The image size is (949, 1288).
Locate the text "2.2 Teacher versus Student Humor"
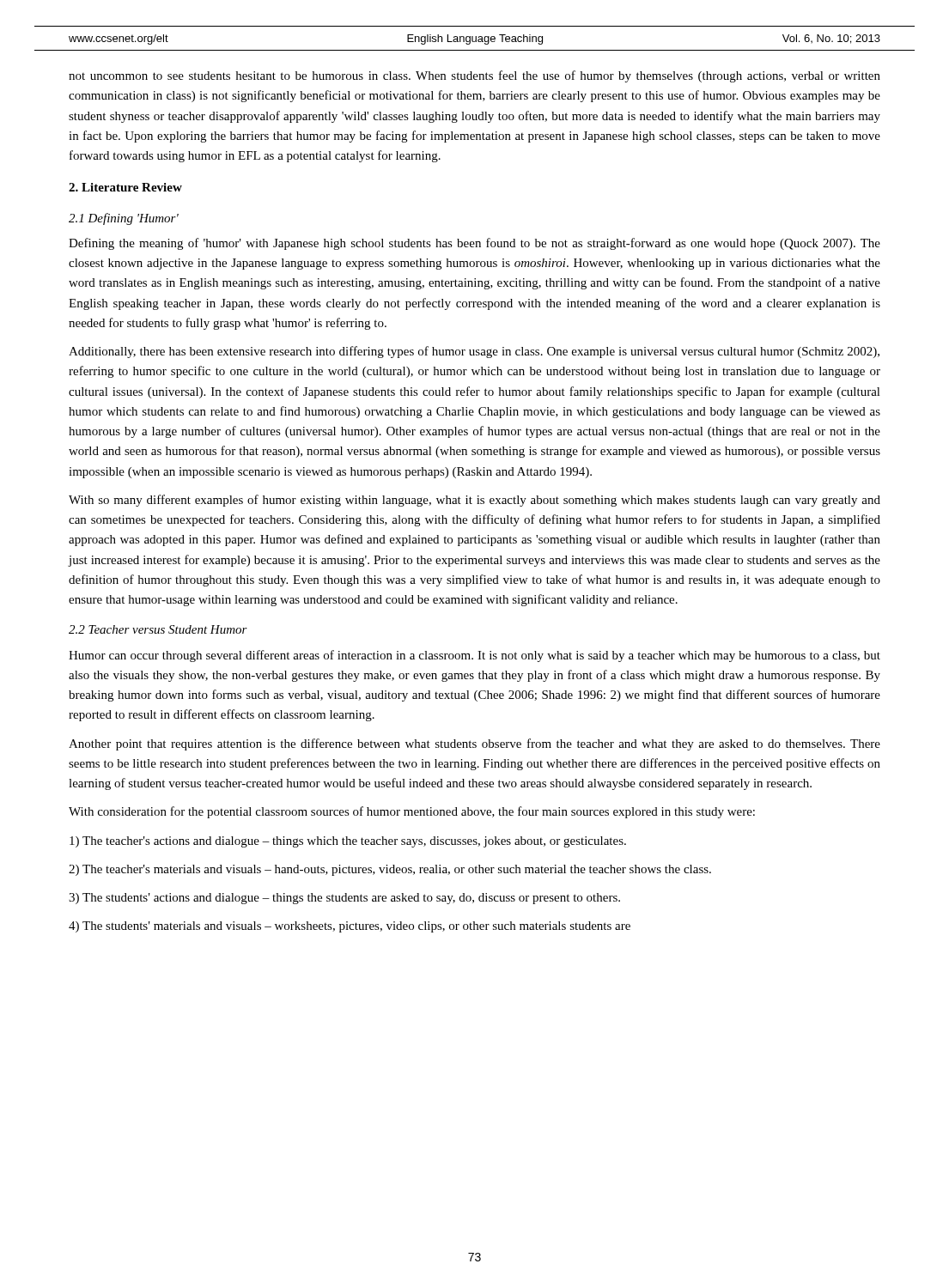tap(158, 630)
